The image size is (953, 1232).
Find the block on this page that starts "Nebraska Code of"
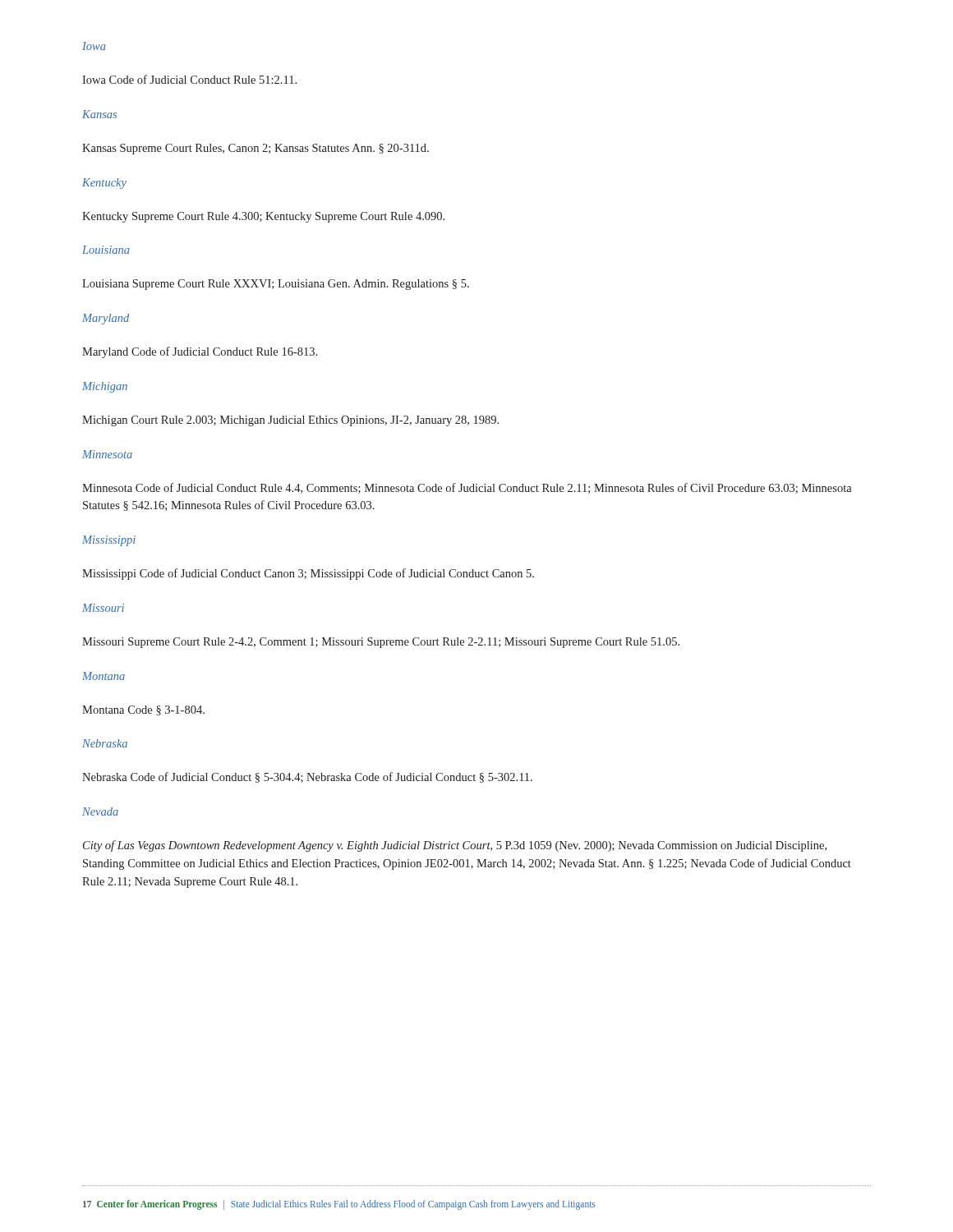pyautogui.click(x=476, y=778)
